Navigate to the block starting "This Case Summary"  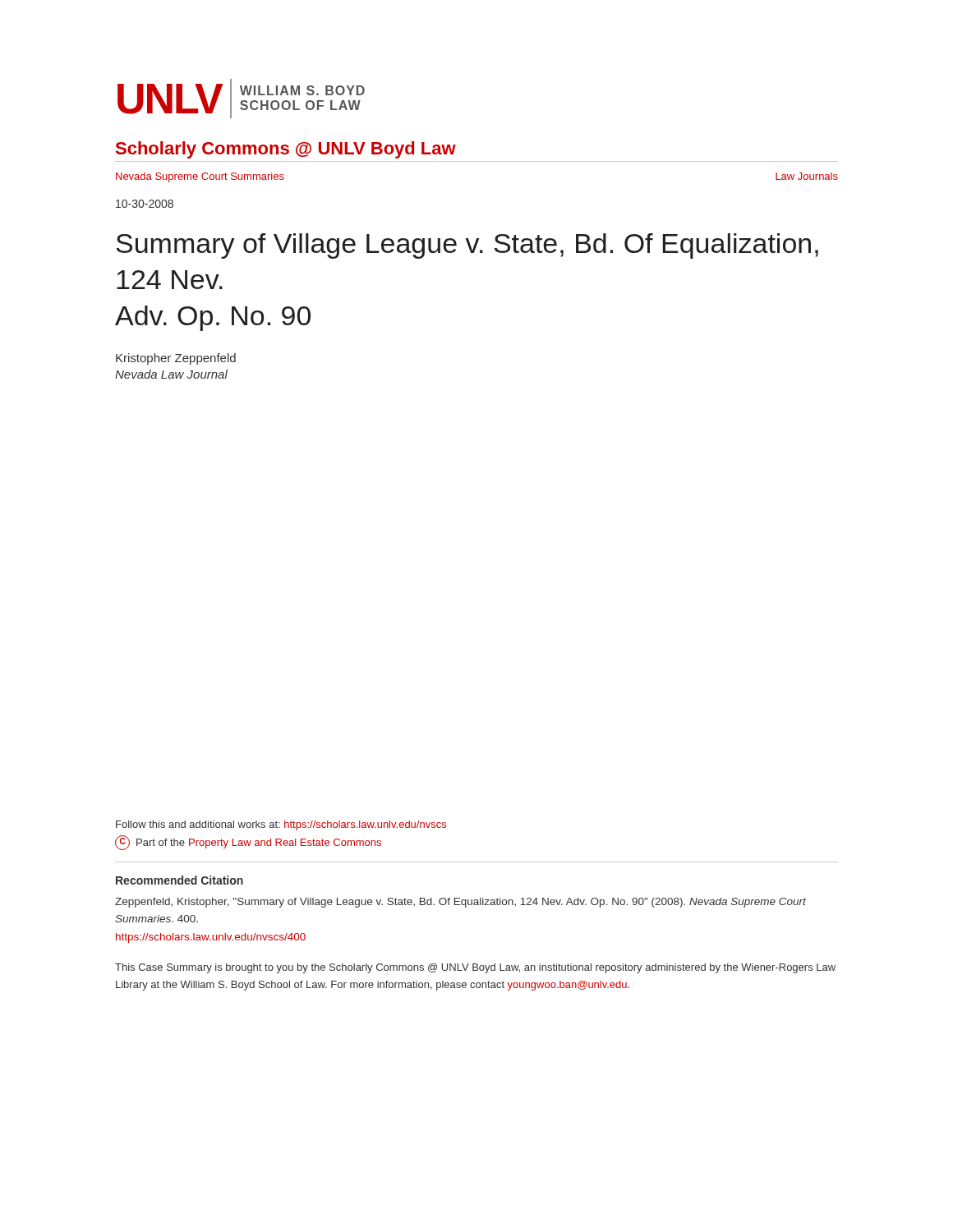(475, 976)
